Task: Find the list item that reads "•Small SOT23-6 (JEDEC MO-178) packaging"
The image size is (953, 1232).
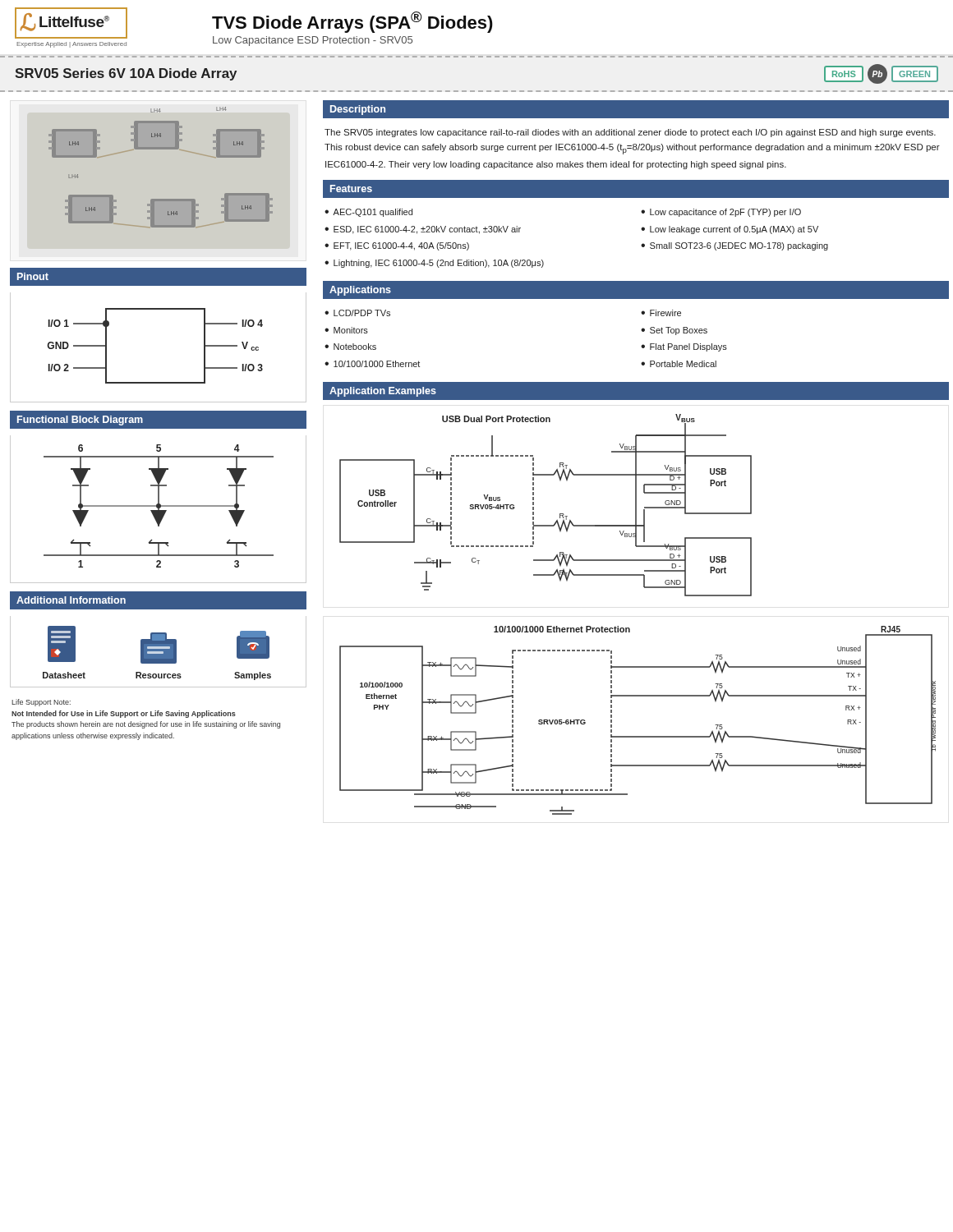Action: [x=735, y=246]
